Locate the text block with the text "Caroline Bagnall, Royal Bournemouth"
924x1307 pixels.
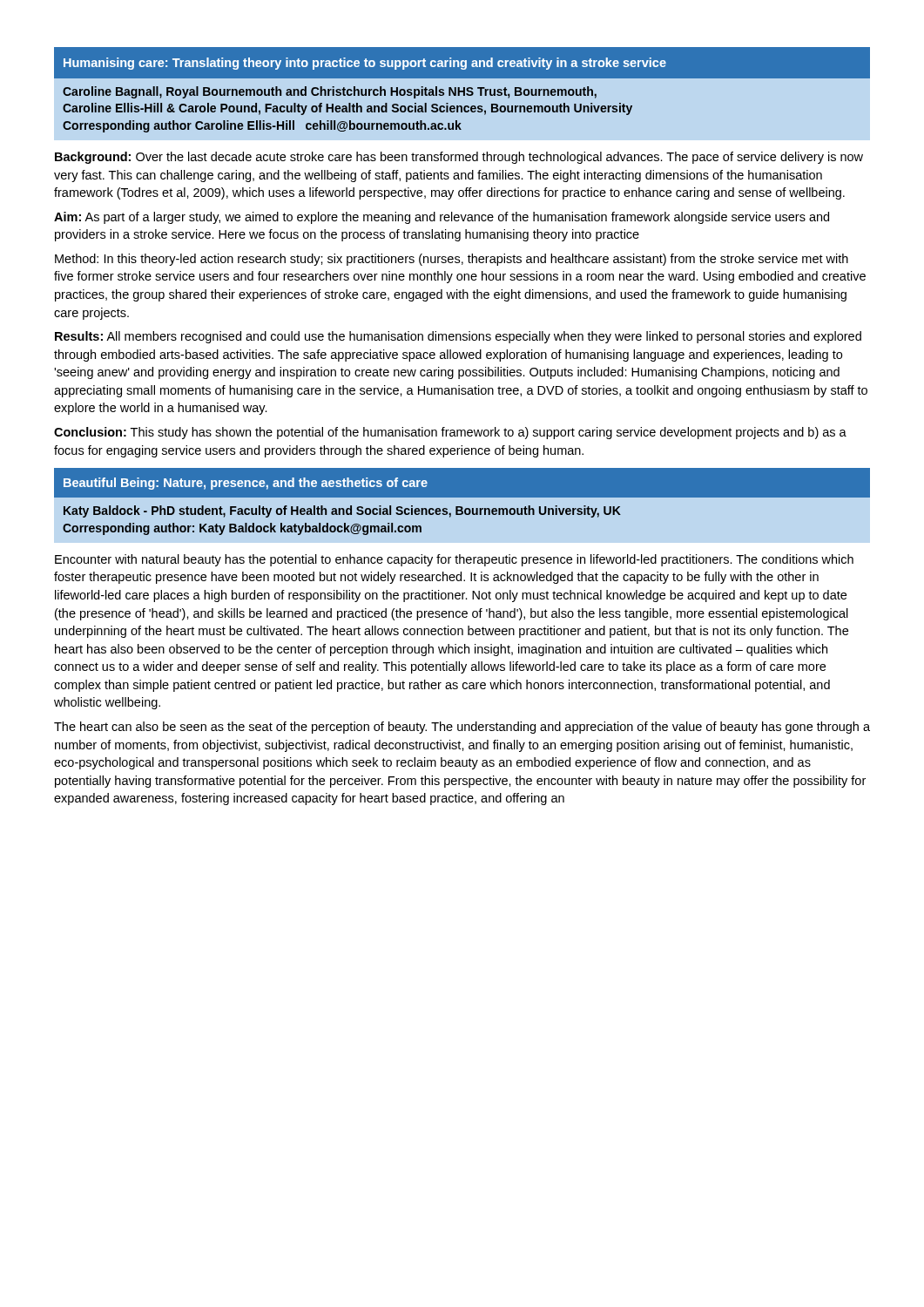(462, 109)
